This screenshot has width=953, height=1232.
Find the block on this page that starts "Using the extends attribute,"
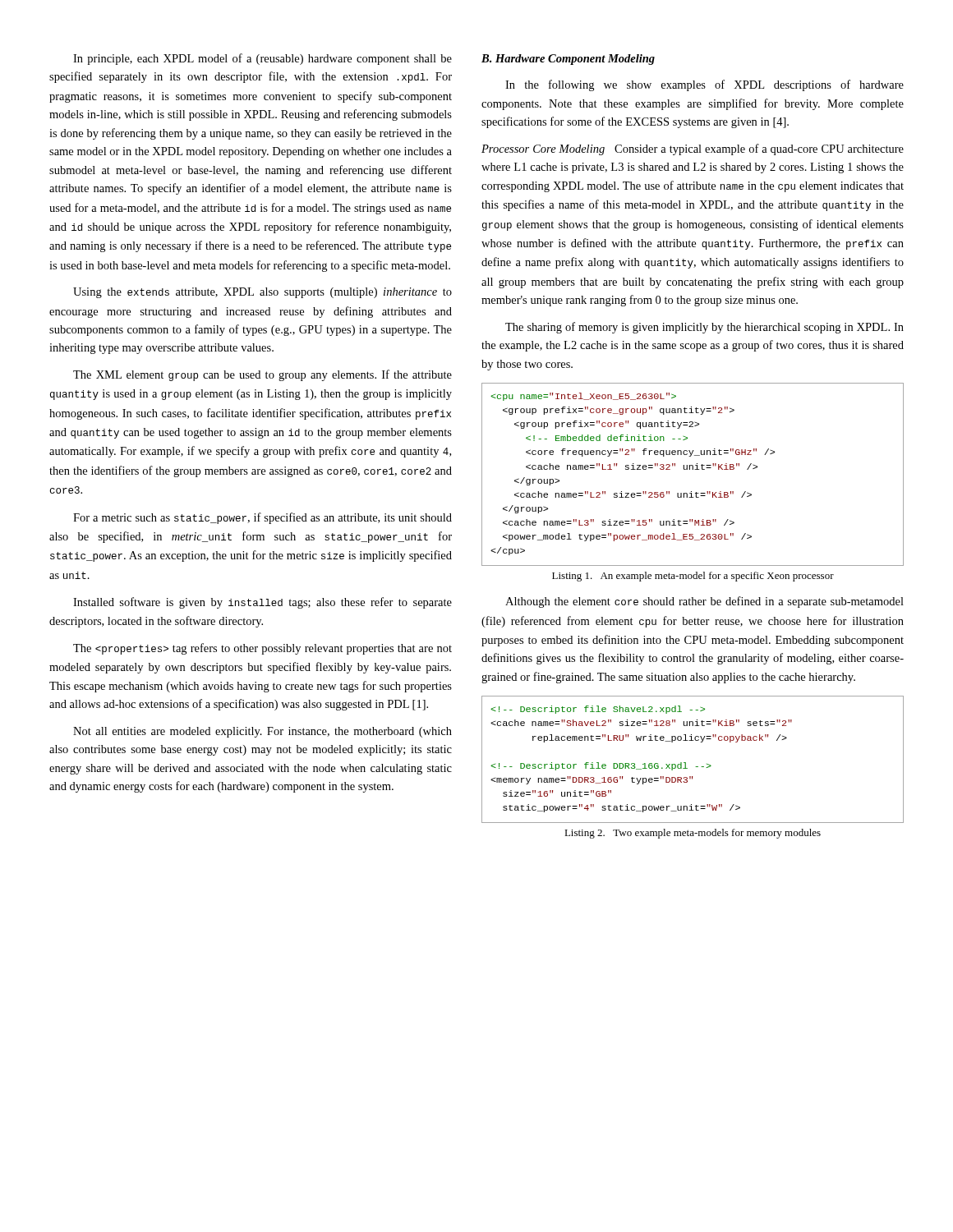coord(251,320)
